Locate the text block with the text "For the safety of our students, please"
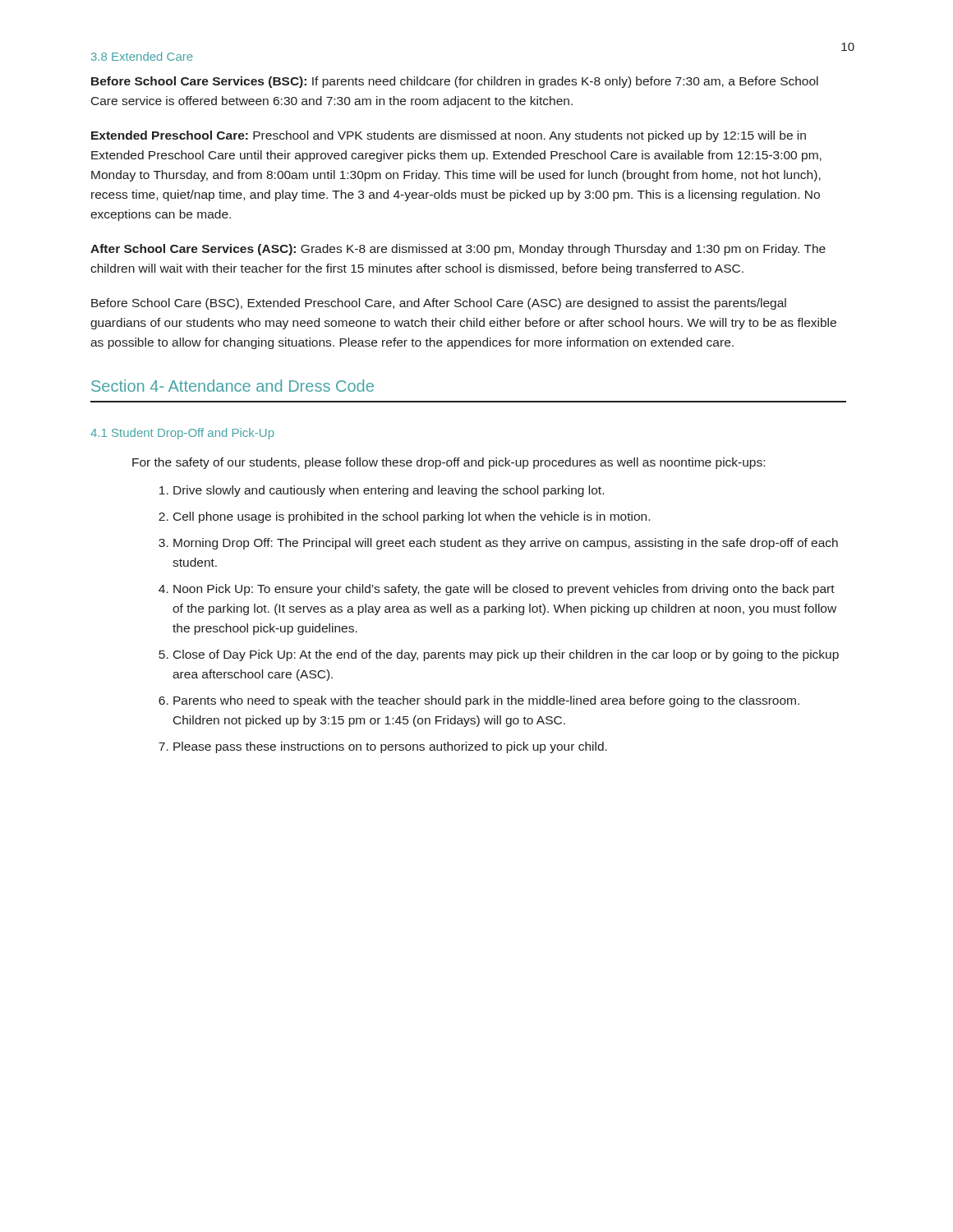 point(449,462)
